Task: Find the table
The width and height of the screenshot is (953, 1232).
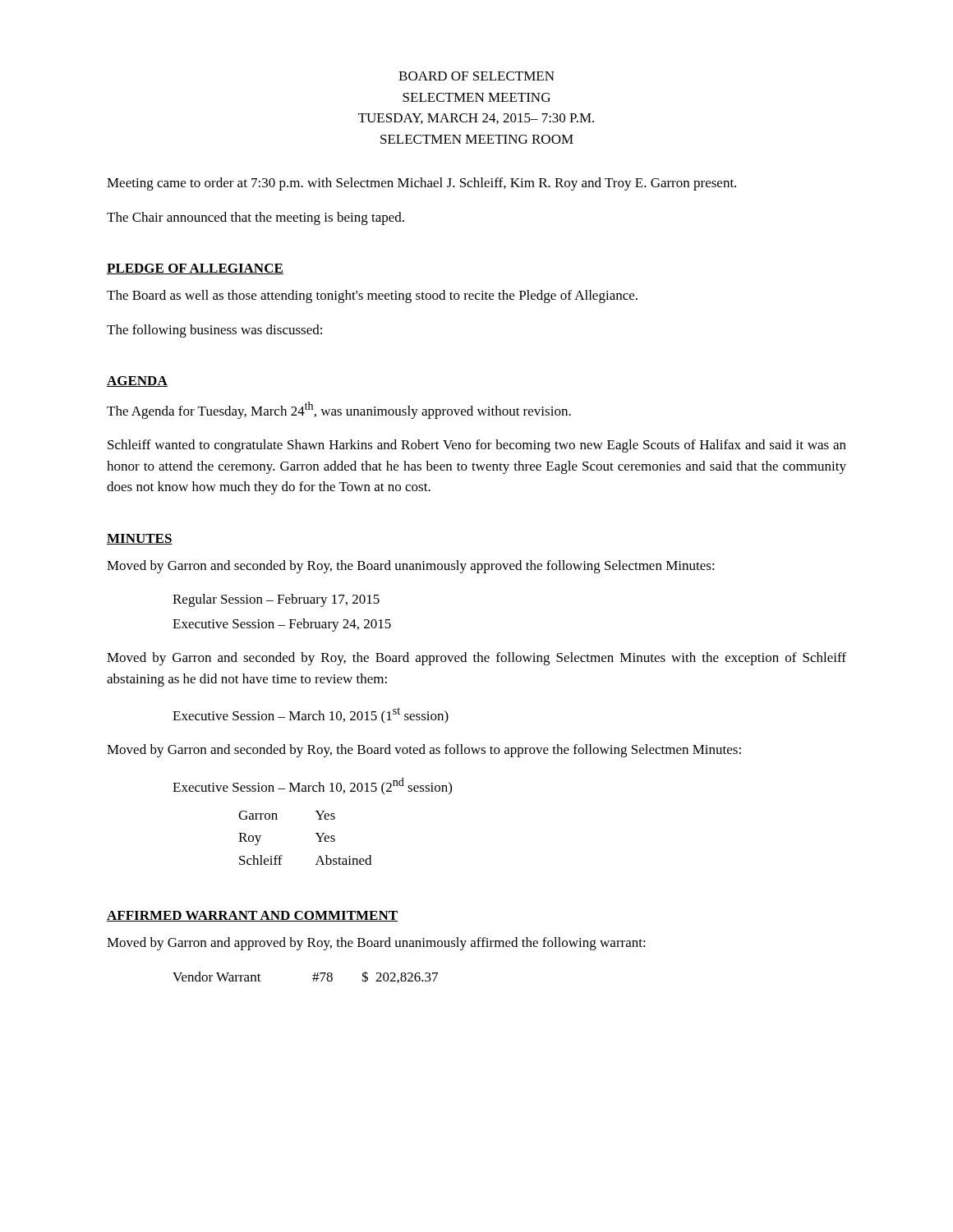Action: point(542,838)
